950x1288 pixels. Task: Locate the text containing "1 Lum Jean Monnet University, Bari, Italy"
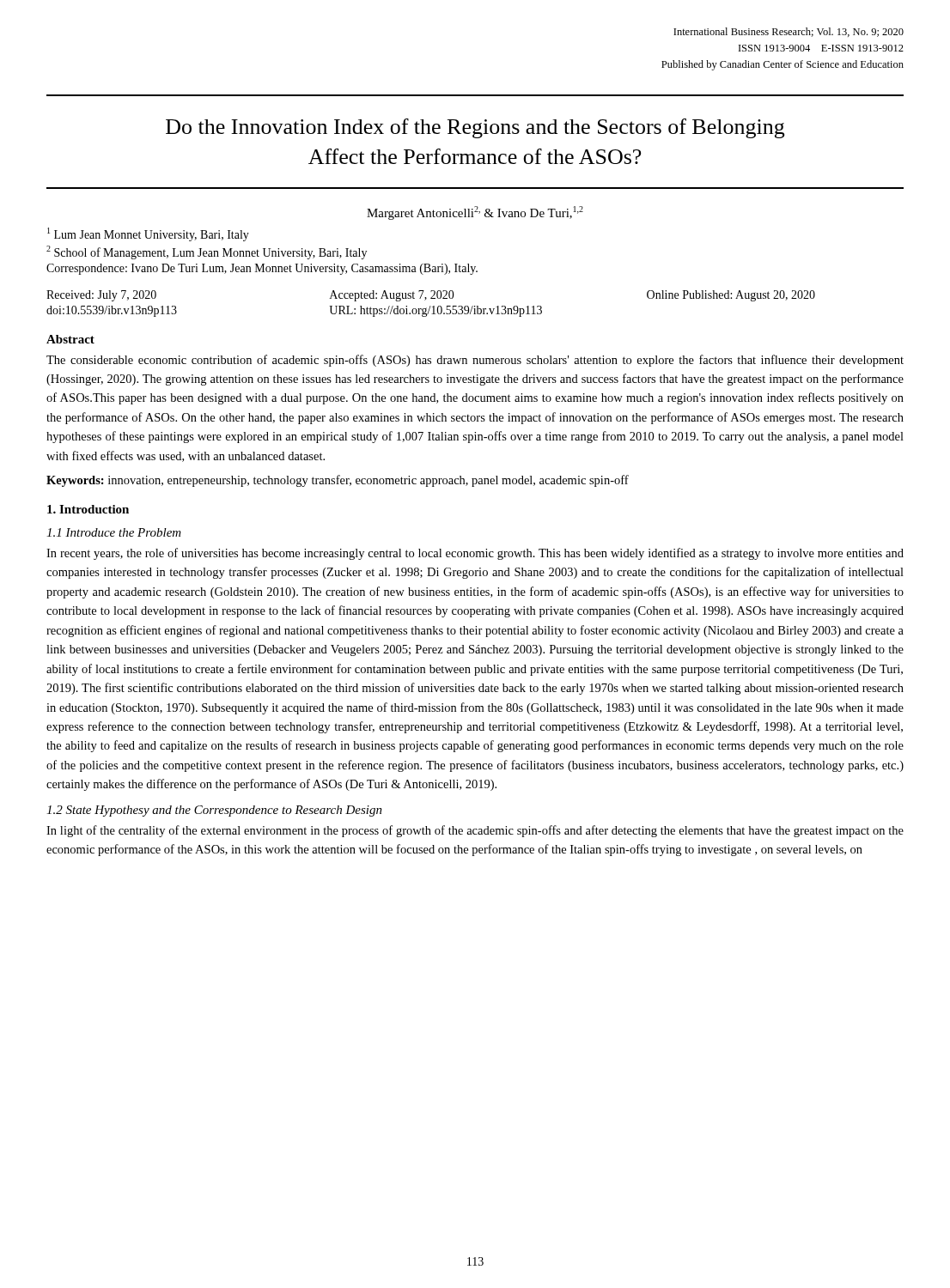point(148,234)
